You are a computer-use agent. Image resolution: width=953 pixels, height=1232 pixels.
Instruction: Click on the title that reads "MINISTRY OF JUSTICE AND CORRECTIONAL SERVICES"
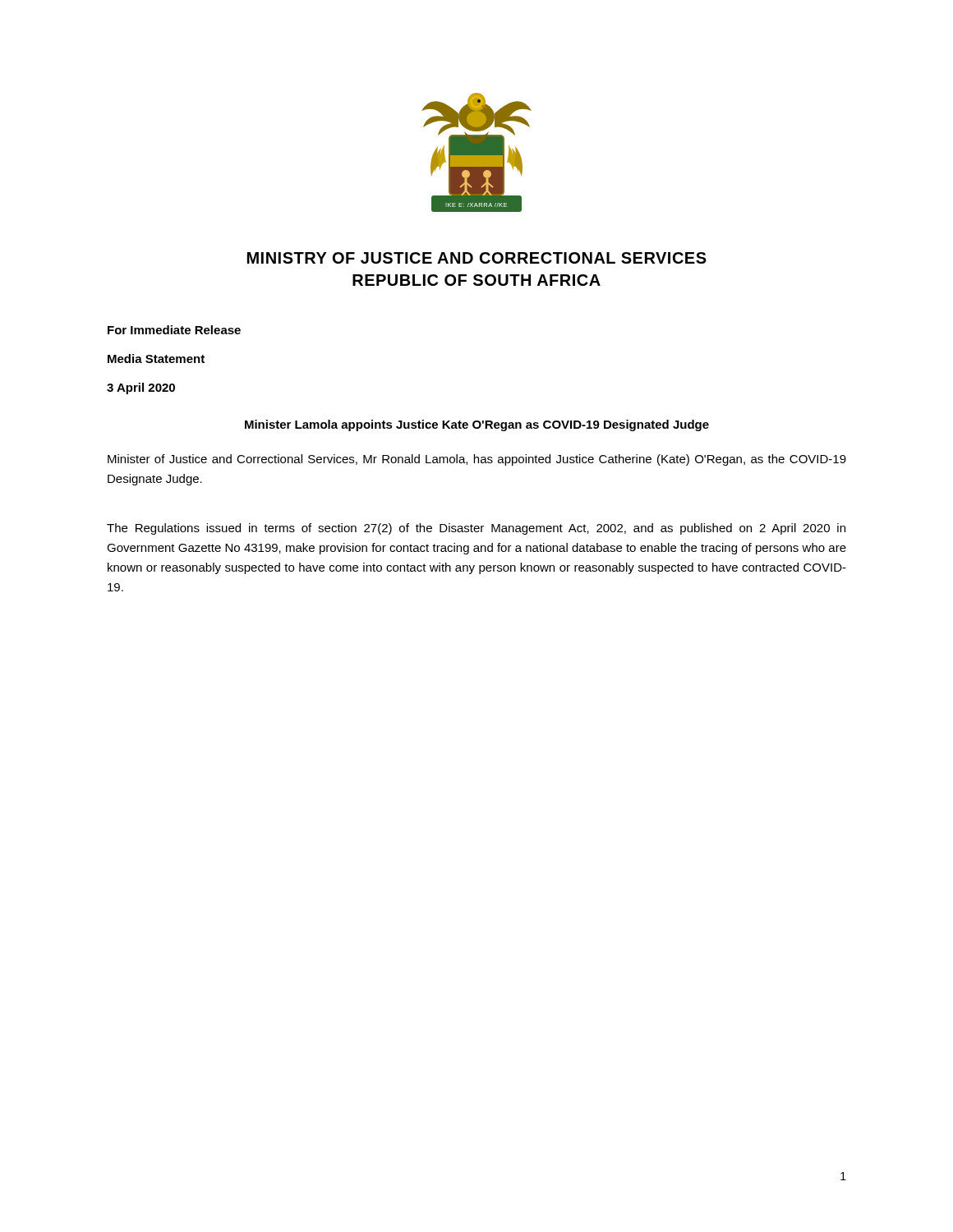(x=476, y=258)
